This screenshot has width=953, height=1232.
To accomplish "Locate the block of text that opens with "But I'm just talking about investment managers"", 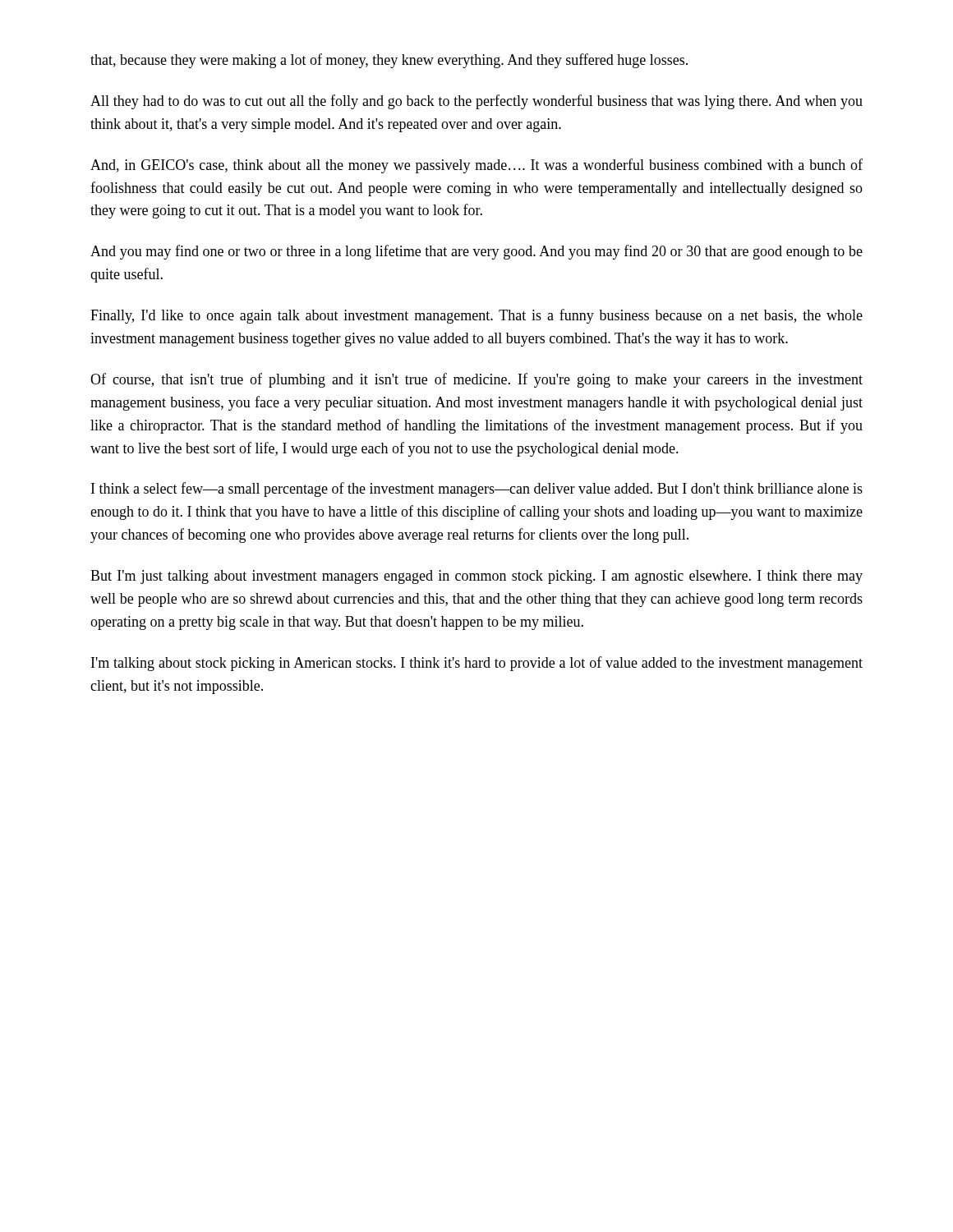I will (x=476, y=599).
